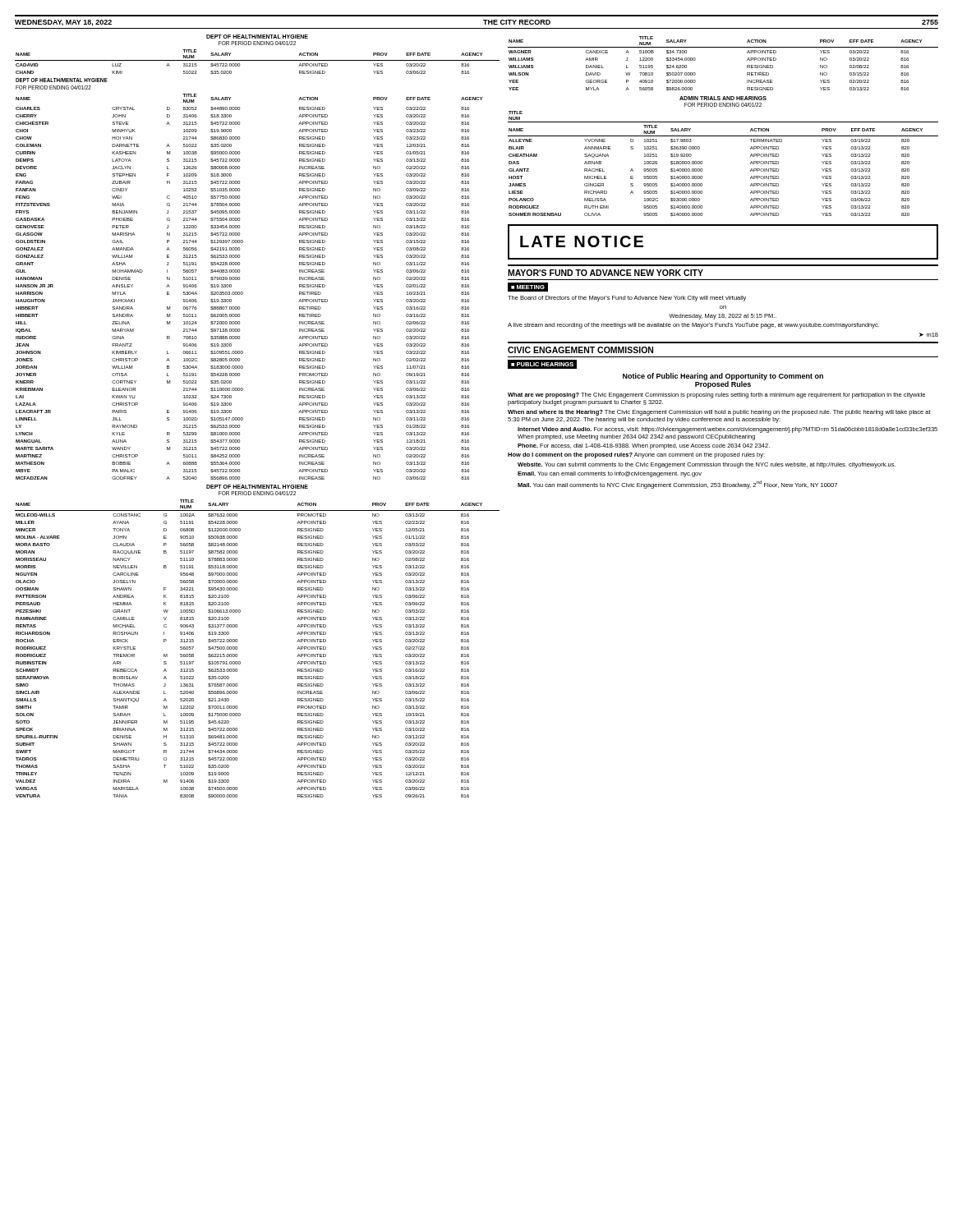Screen dimensions: 1232x953
Task: Click on the table containing "LEACRAFT JR"
Action: (x=257, y=264)
